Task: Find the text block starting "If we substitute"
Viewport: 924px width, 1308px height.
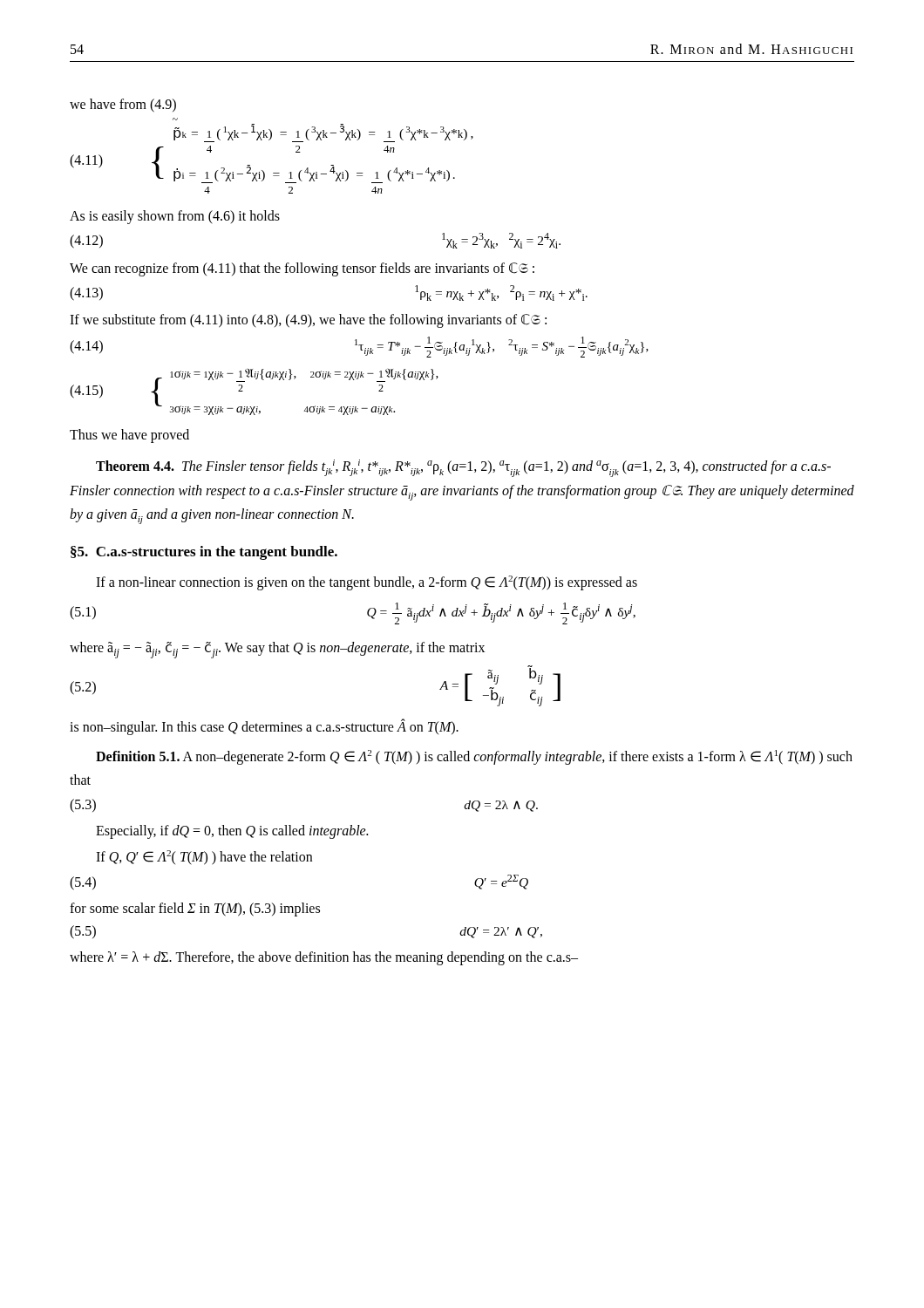Action: tap(309, 319)
